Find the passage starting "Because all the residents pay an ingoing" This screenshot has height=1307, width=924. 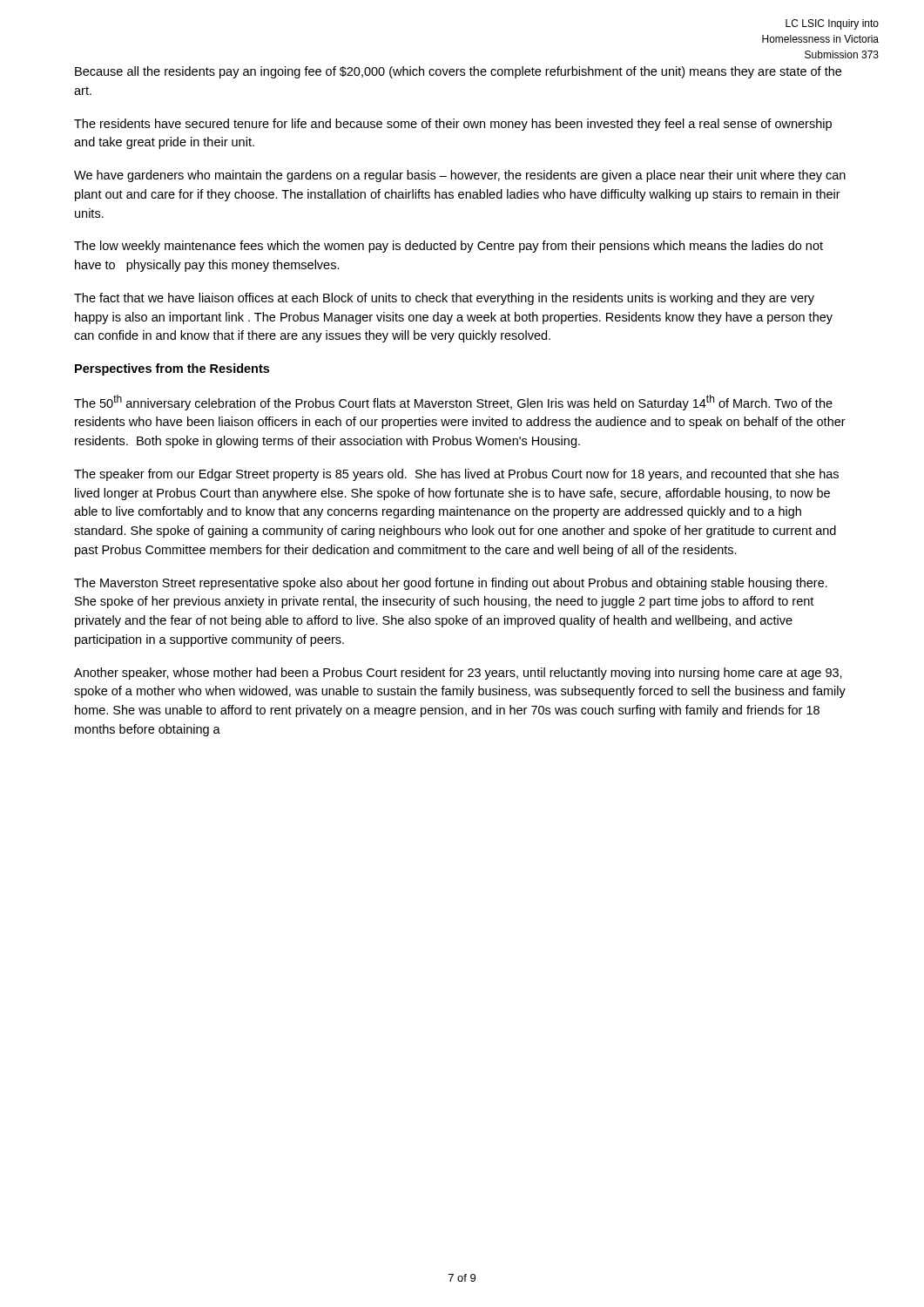(458, 81)
